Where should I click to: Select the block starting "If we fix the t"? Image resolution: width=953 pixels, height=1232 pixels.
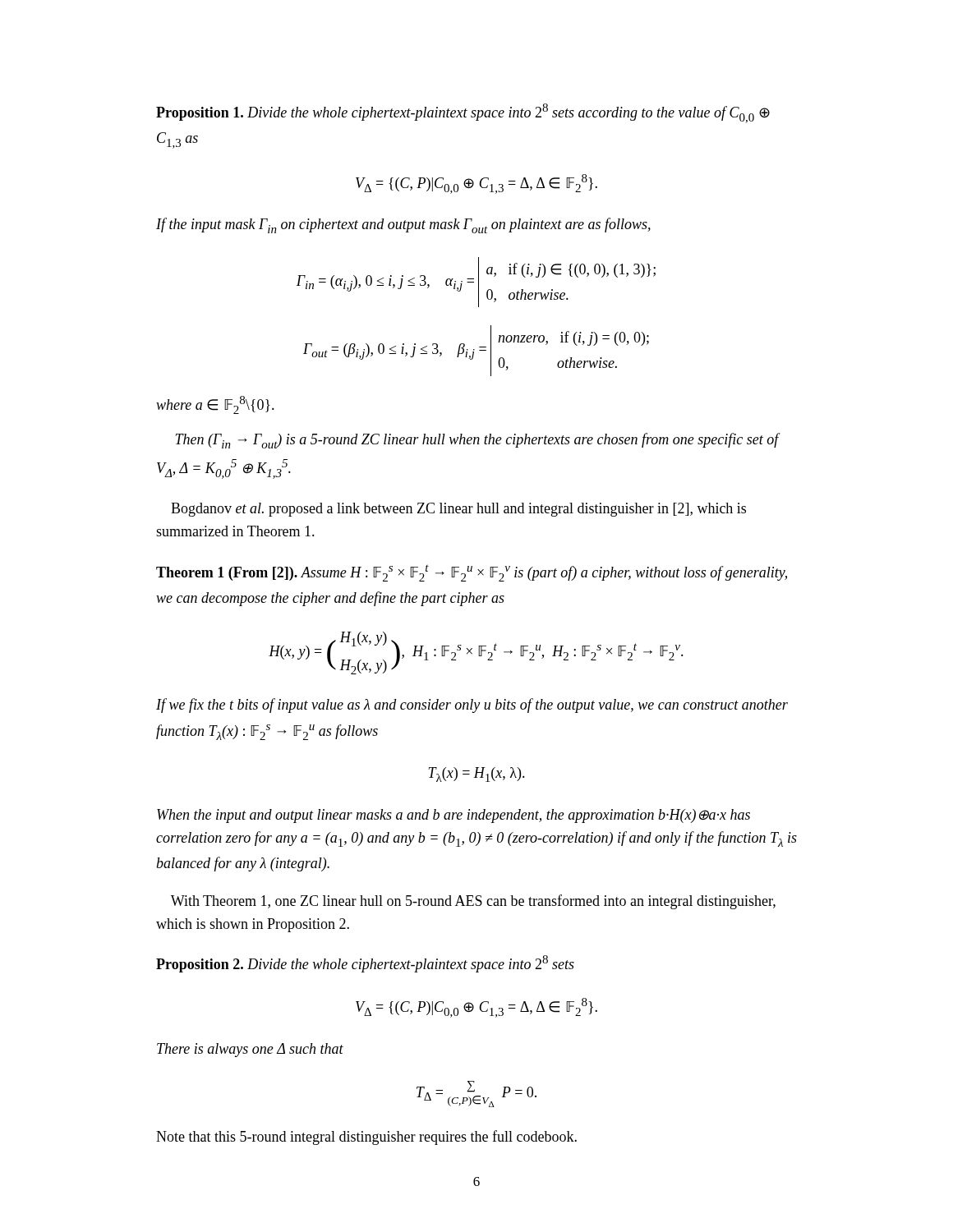(x=476, y=720)
